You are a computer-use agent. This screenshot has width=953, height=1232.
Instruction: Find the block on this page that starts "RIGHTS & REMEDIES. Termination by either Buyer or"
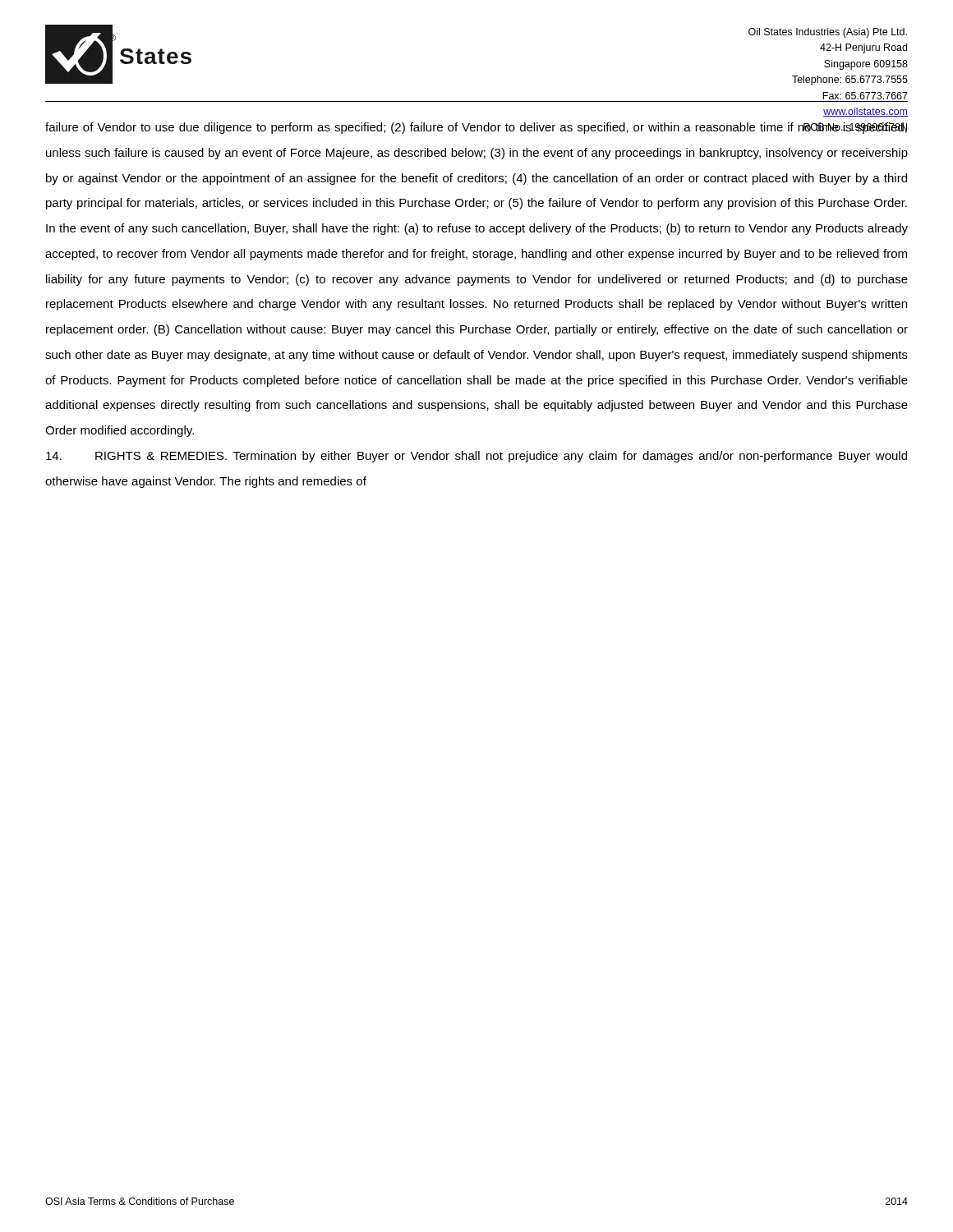click(x=476, y=469)
